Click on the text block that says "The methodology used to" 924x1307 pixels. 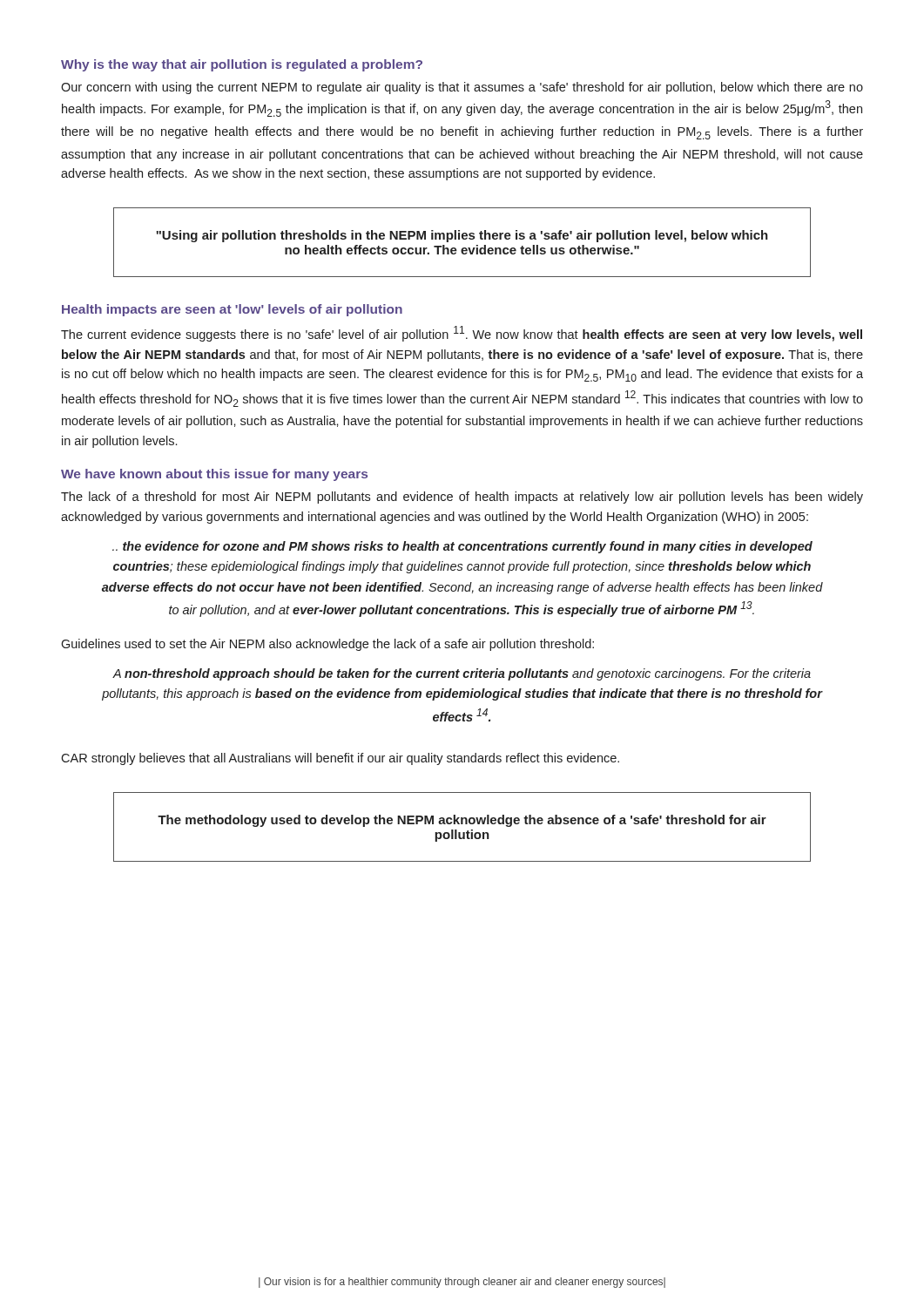pos(462,827)
